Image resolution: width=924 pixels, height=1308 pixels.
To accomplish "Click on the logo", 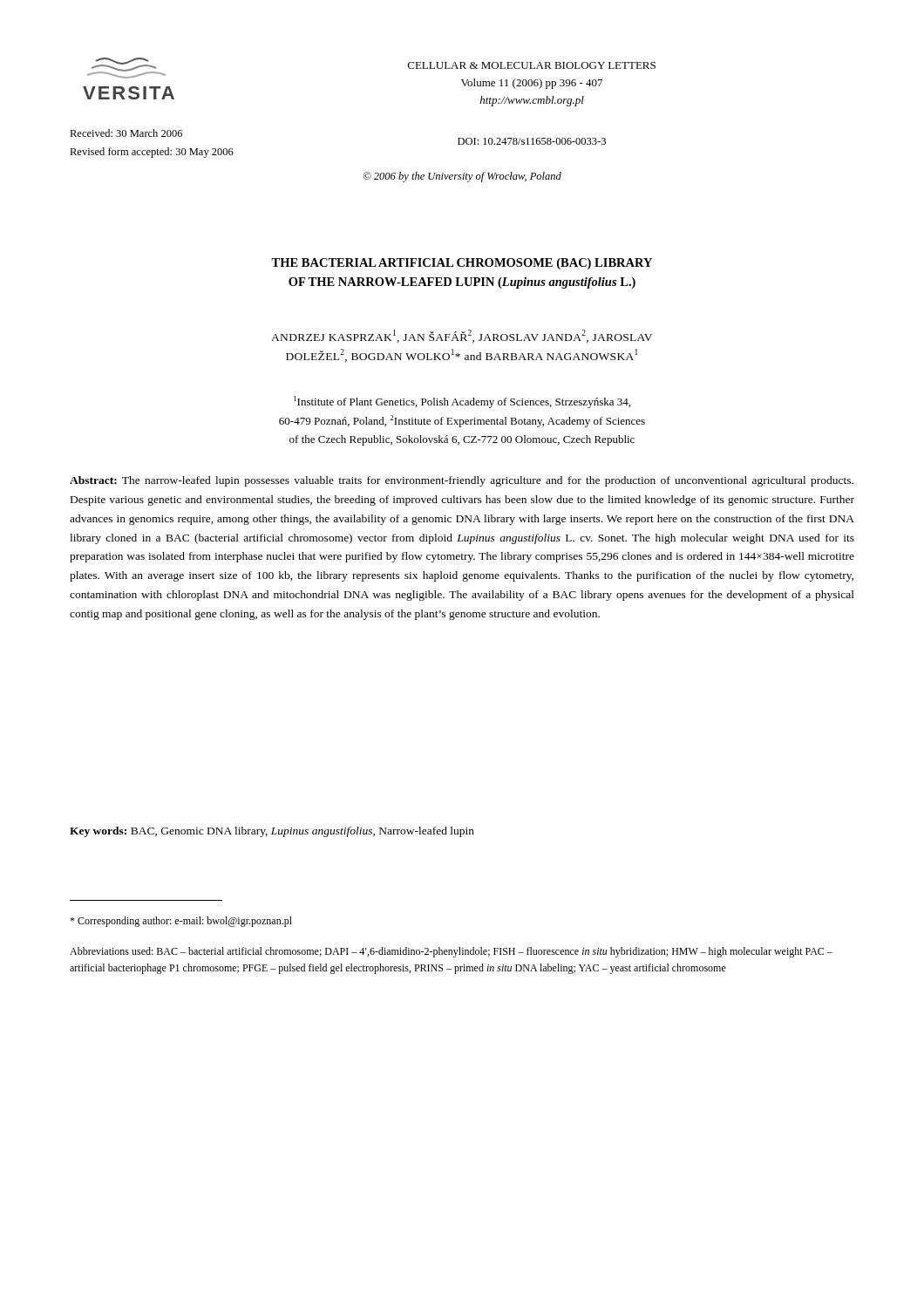I will tap(137, 86).
